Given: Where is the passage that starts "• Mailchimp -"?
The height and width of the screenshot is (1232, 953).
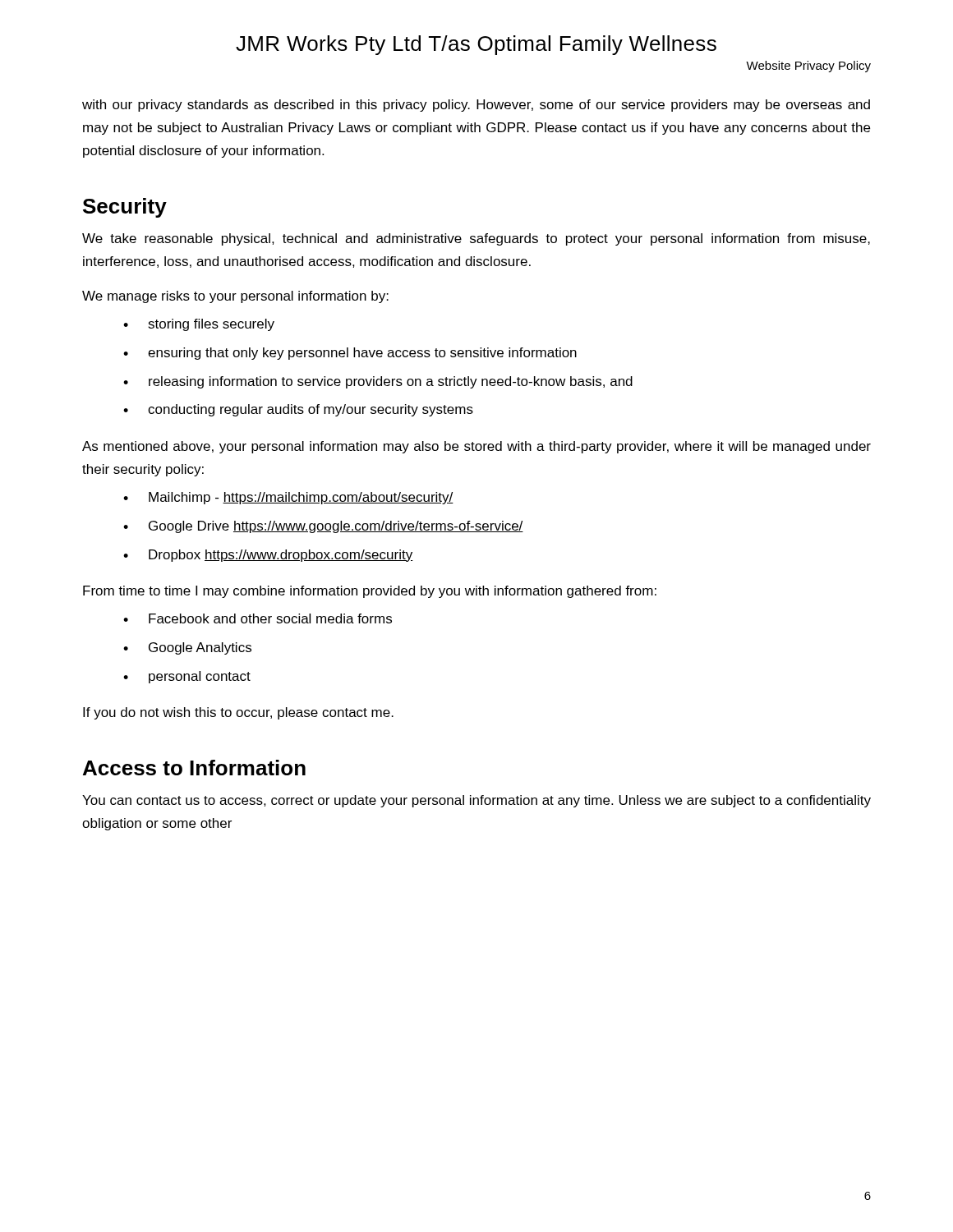Looking at the screenshot, I should coord(288,498).
